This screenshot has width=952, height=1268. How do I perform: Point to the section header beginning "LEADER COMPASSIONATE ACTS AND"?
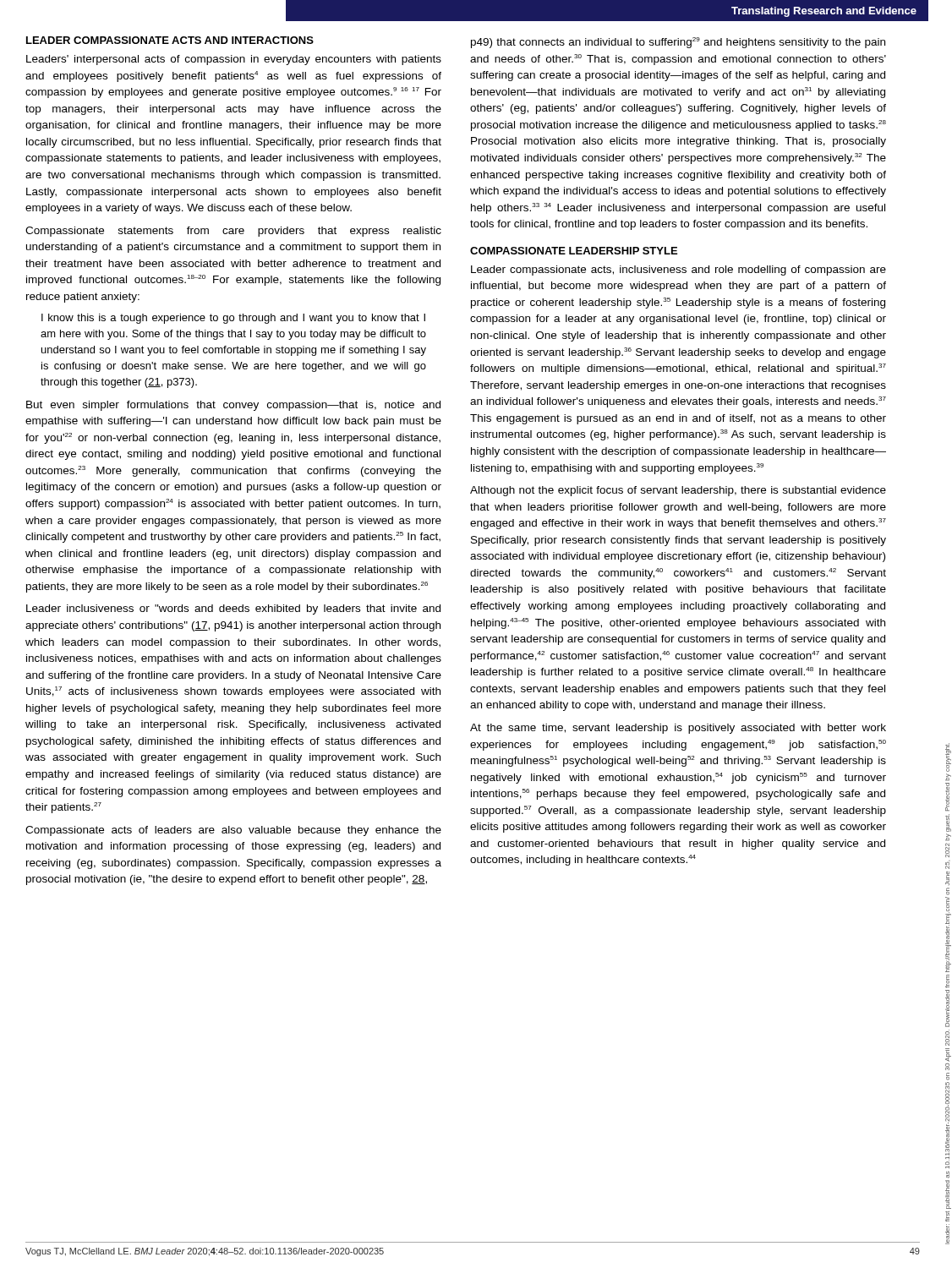point(169,40)
